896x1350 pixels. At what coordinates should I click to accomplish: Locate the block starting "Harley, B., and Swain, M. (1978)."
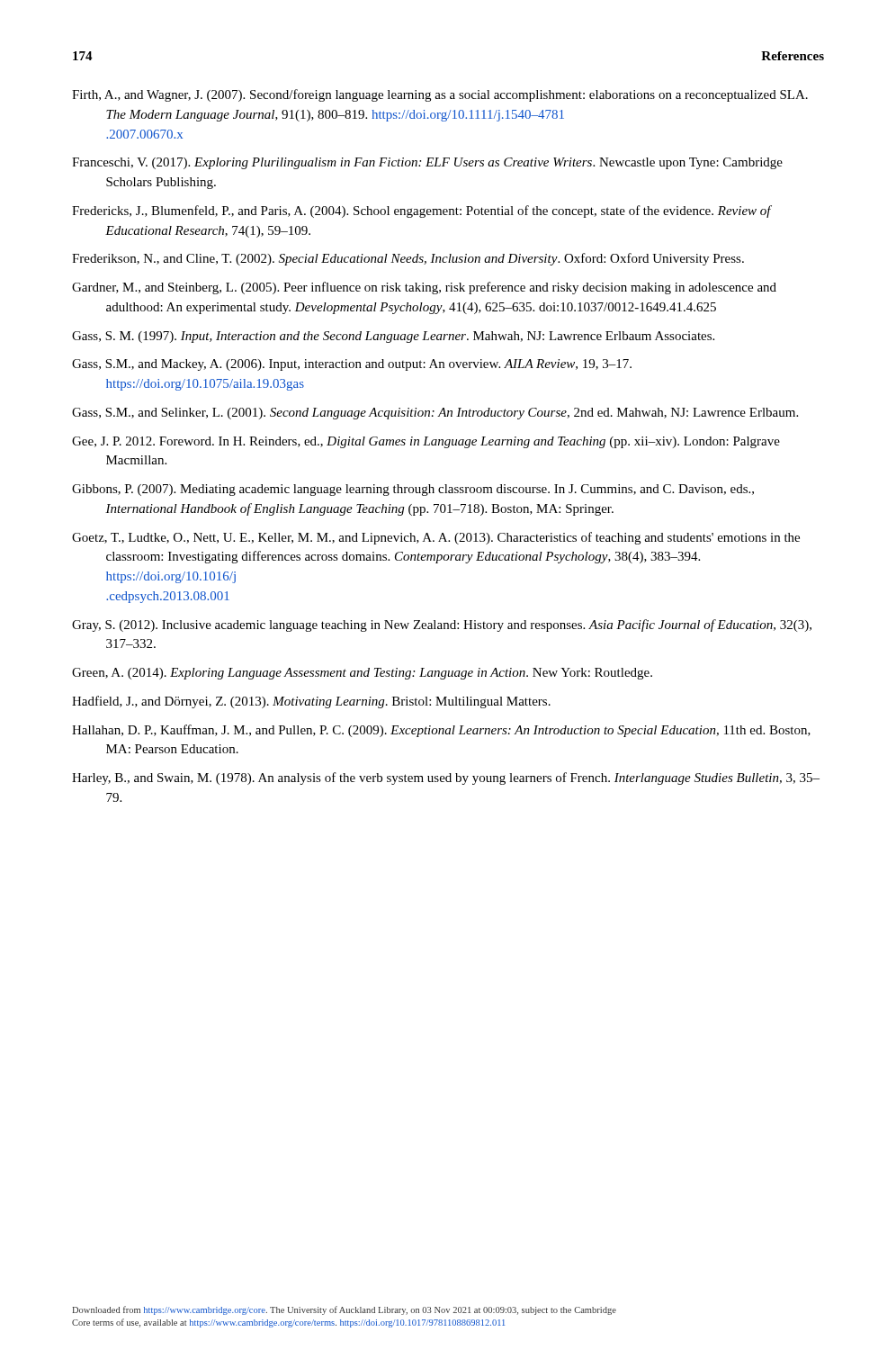click(446, 787)
